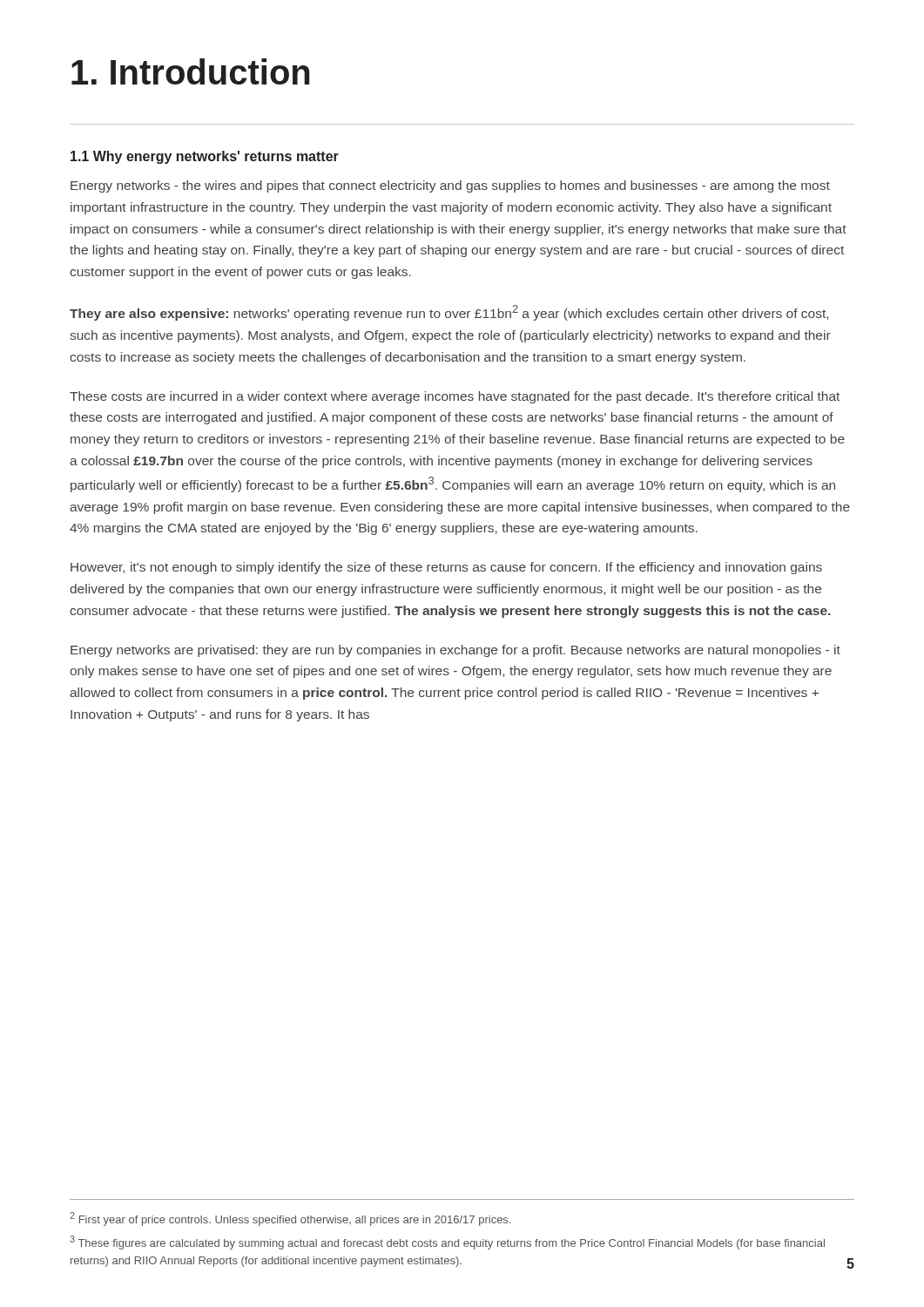This screenshot has width=924, height=1307.
Task: Point to the passage starting "1. Introduction"
Action: 190,71
